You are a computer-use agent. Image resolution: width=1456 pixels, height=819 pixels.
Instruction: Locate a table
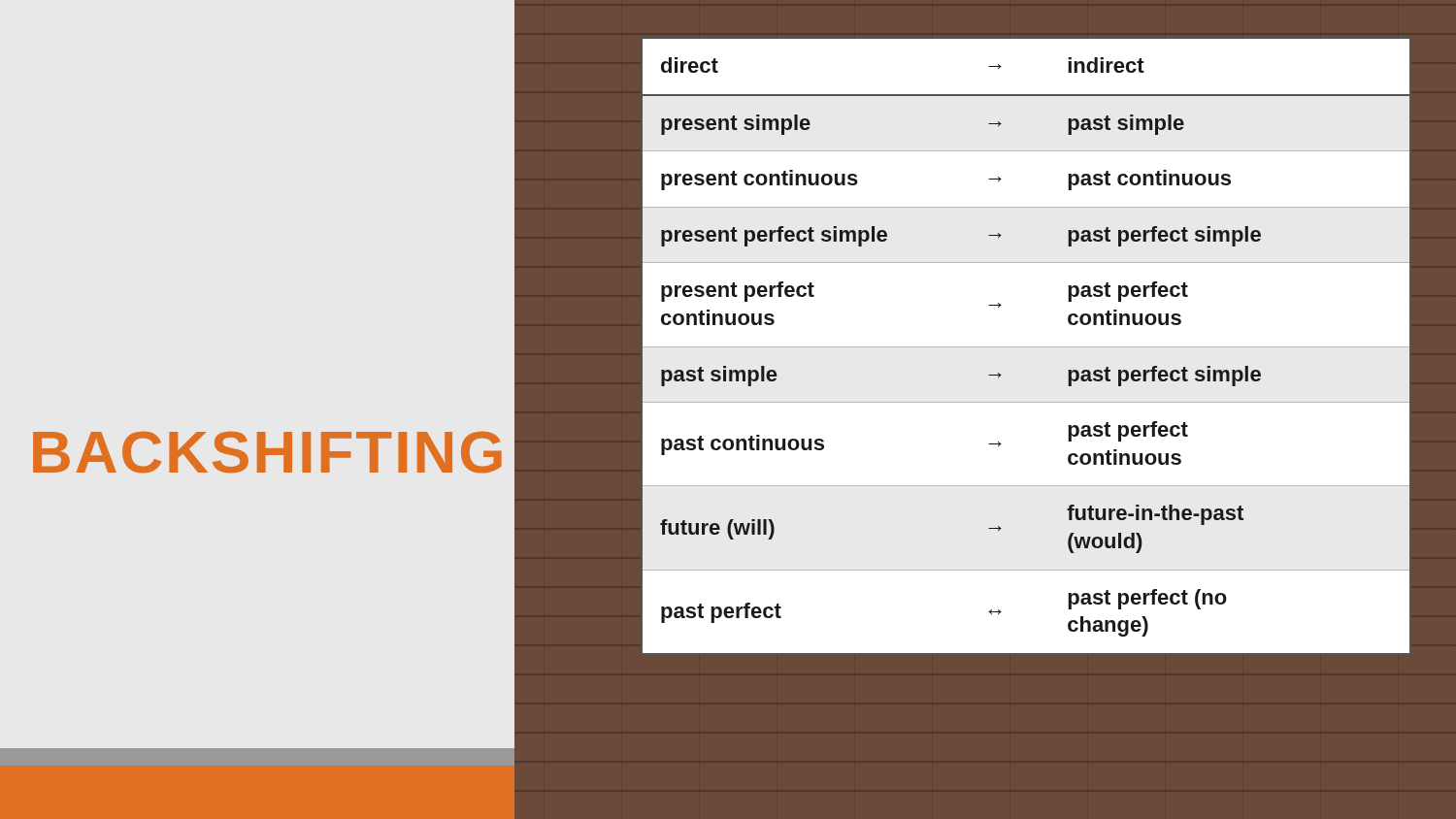(x=1026, y=346)
